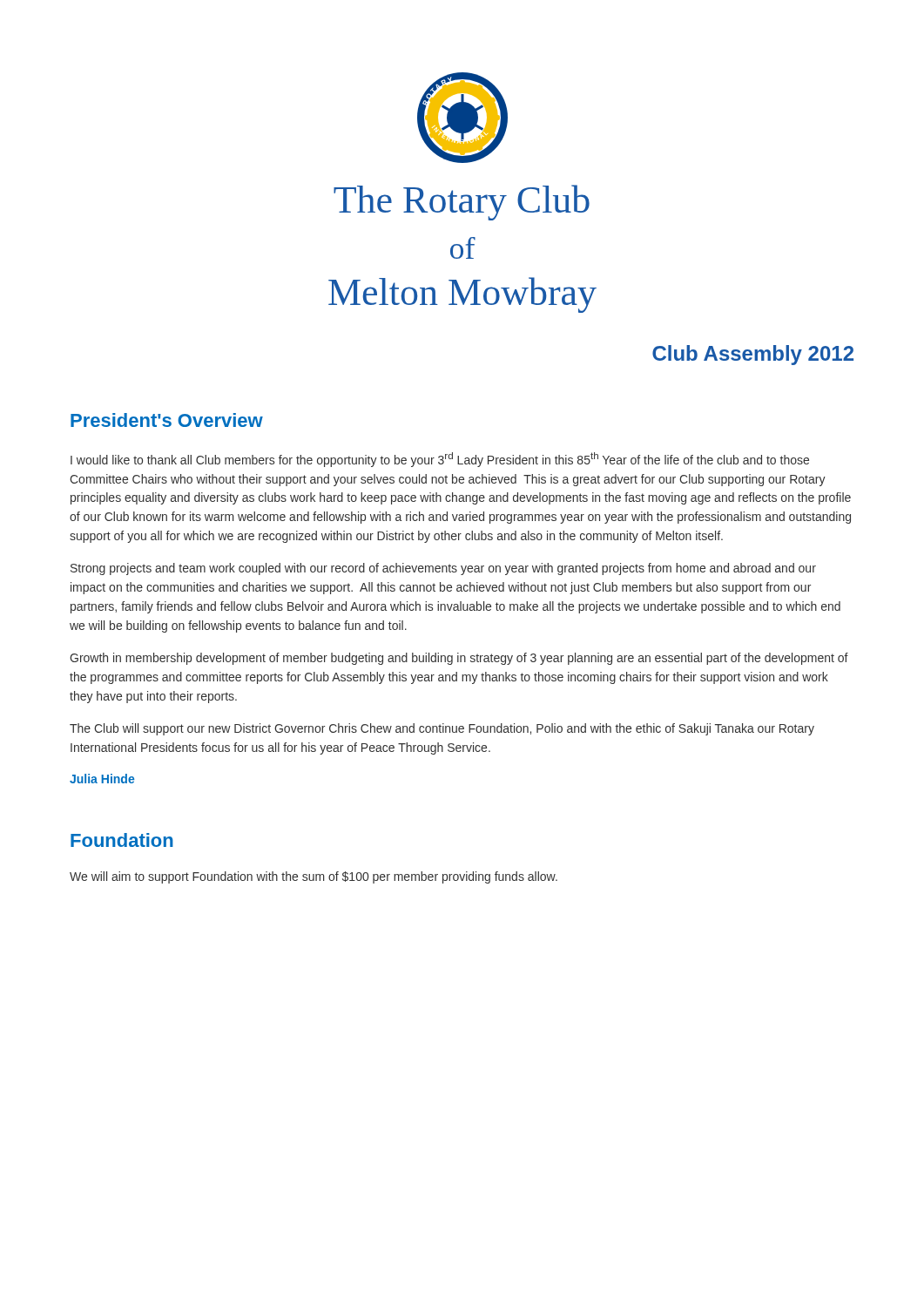Image resolution: width=924 pixels, height=1307 pixels.
Task: Select the section header that reads "Club Assembly 2012"
Action: tap(753, 354)
